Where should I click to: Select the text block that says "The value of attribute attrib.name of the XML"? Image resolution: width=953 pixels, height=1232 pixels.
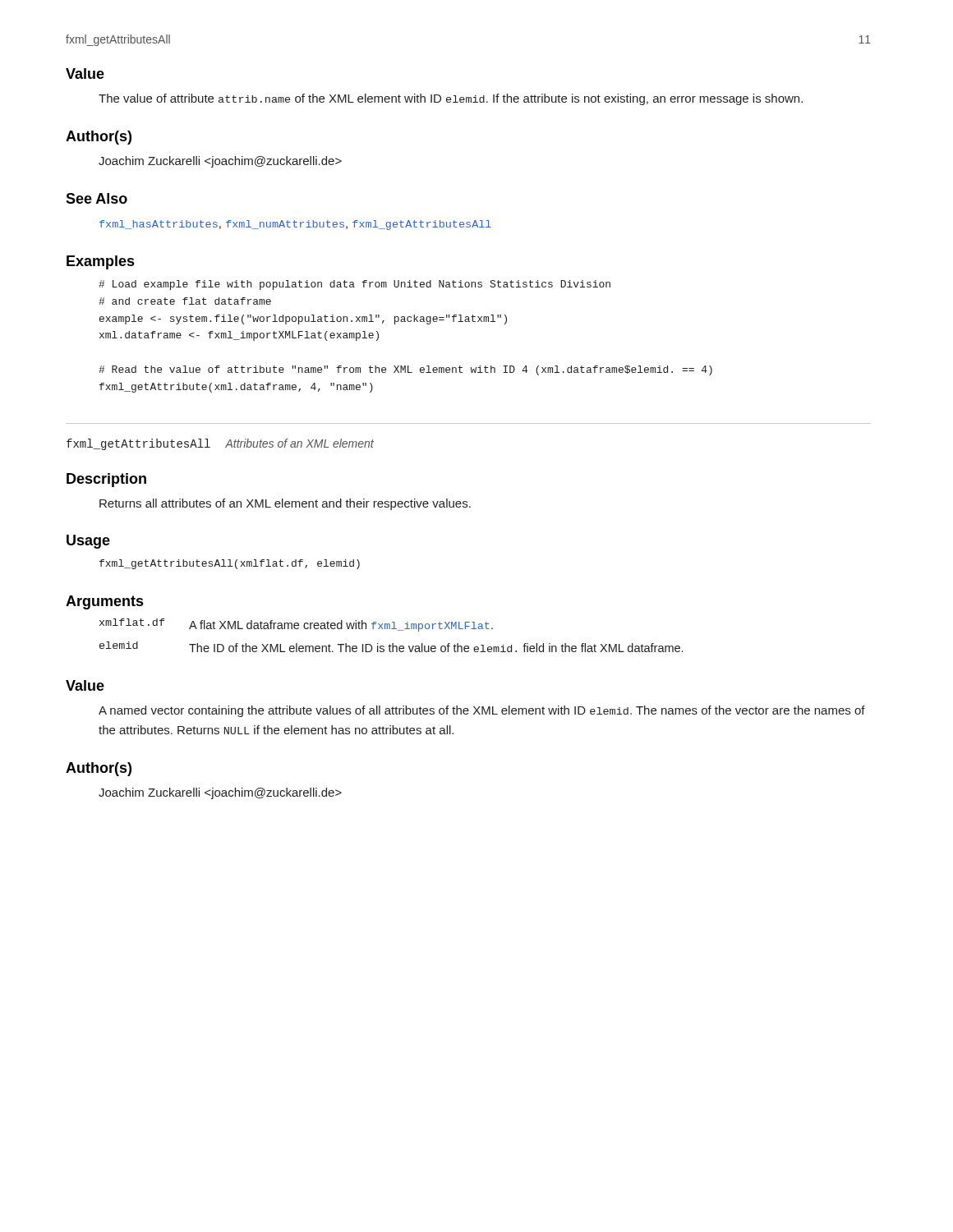(485, 99)
